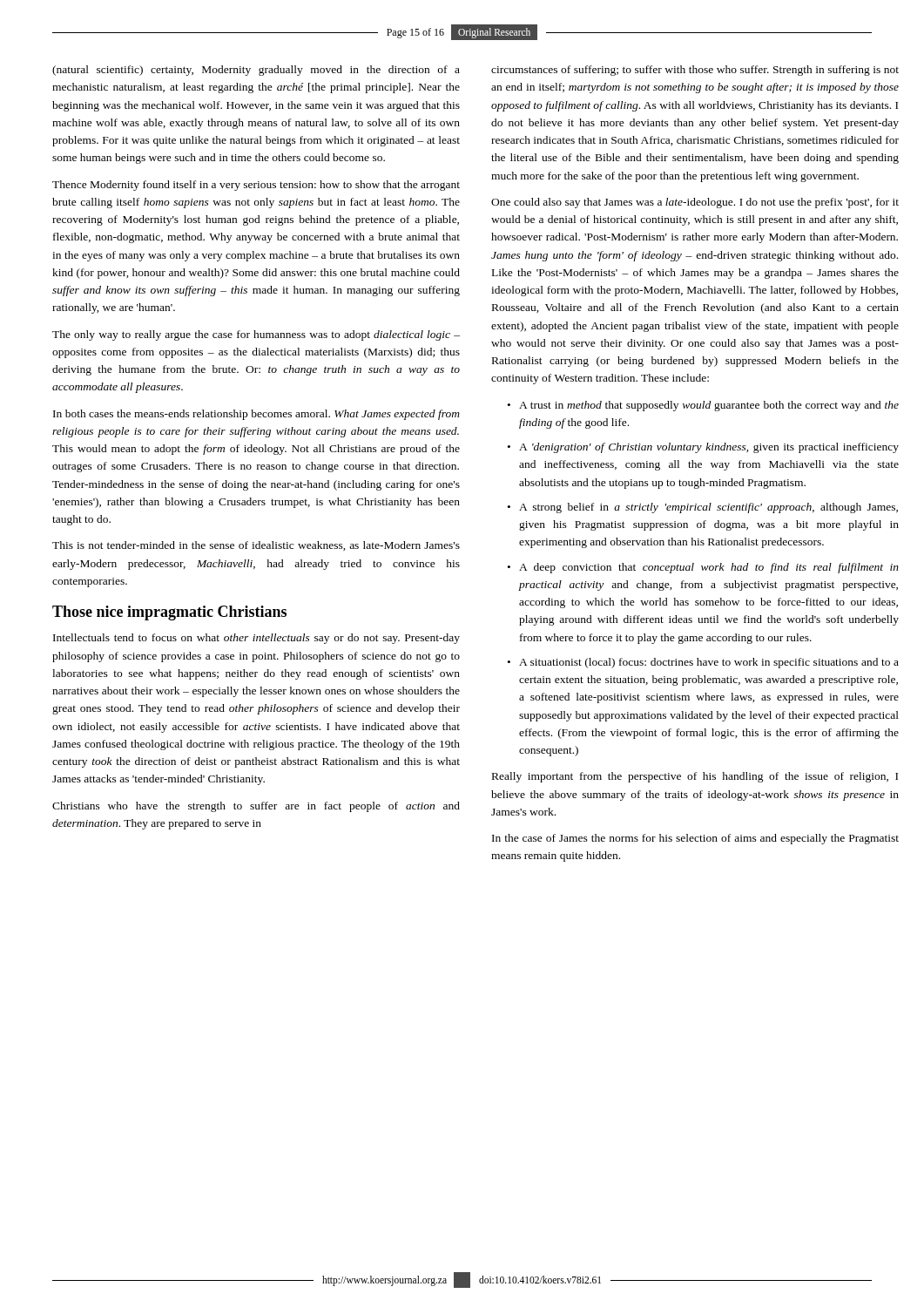Select the text block with the text "Thence Modernity found itself in a very serious"
The width and height of the screenshot is (924, 1307).
[x=256, y=246]
